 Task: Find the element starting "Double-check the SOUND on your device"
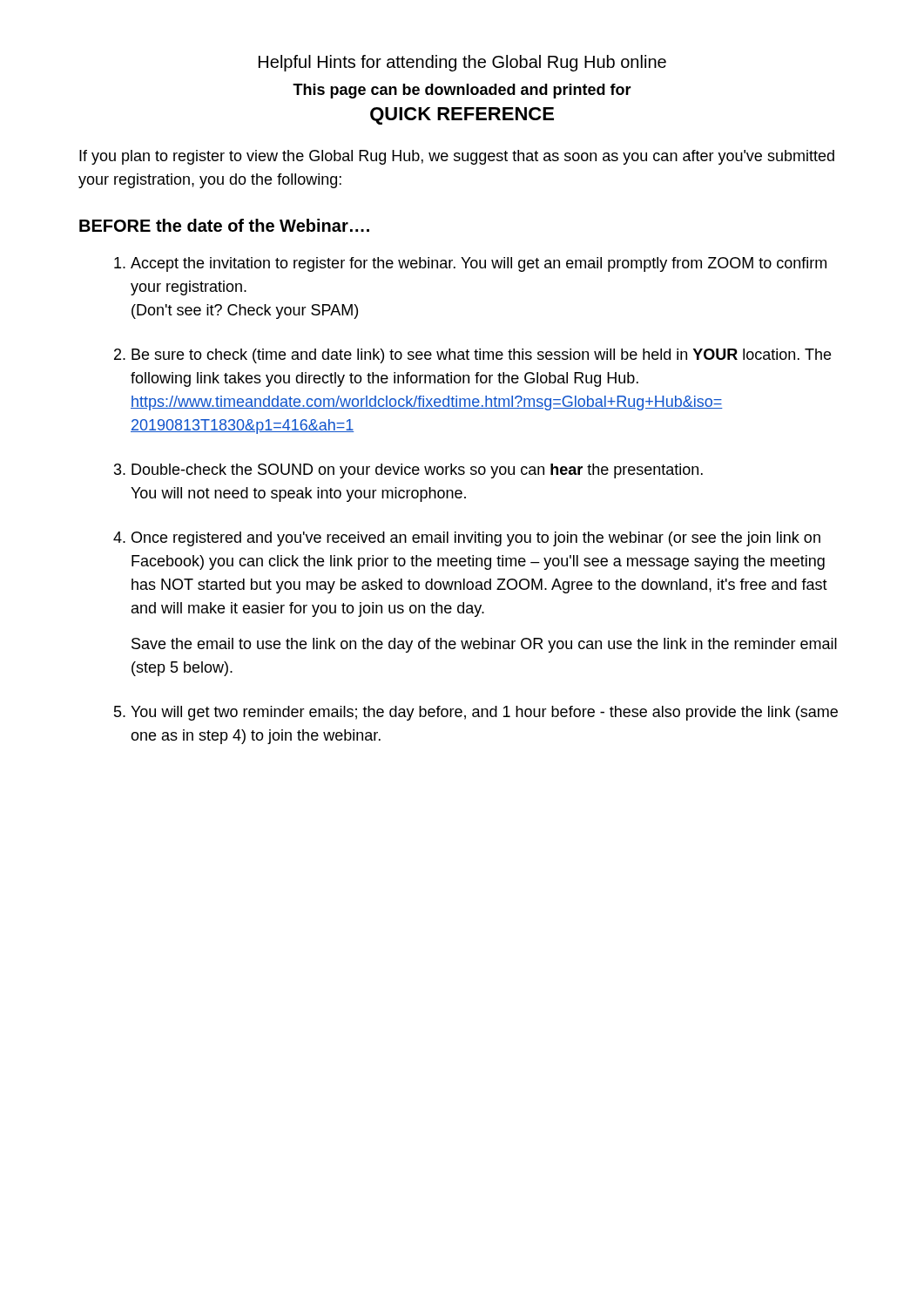coord(488,482)
